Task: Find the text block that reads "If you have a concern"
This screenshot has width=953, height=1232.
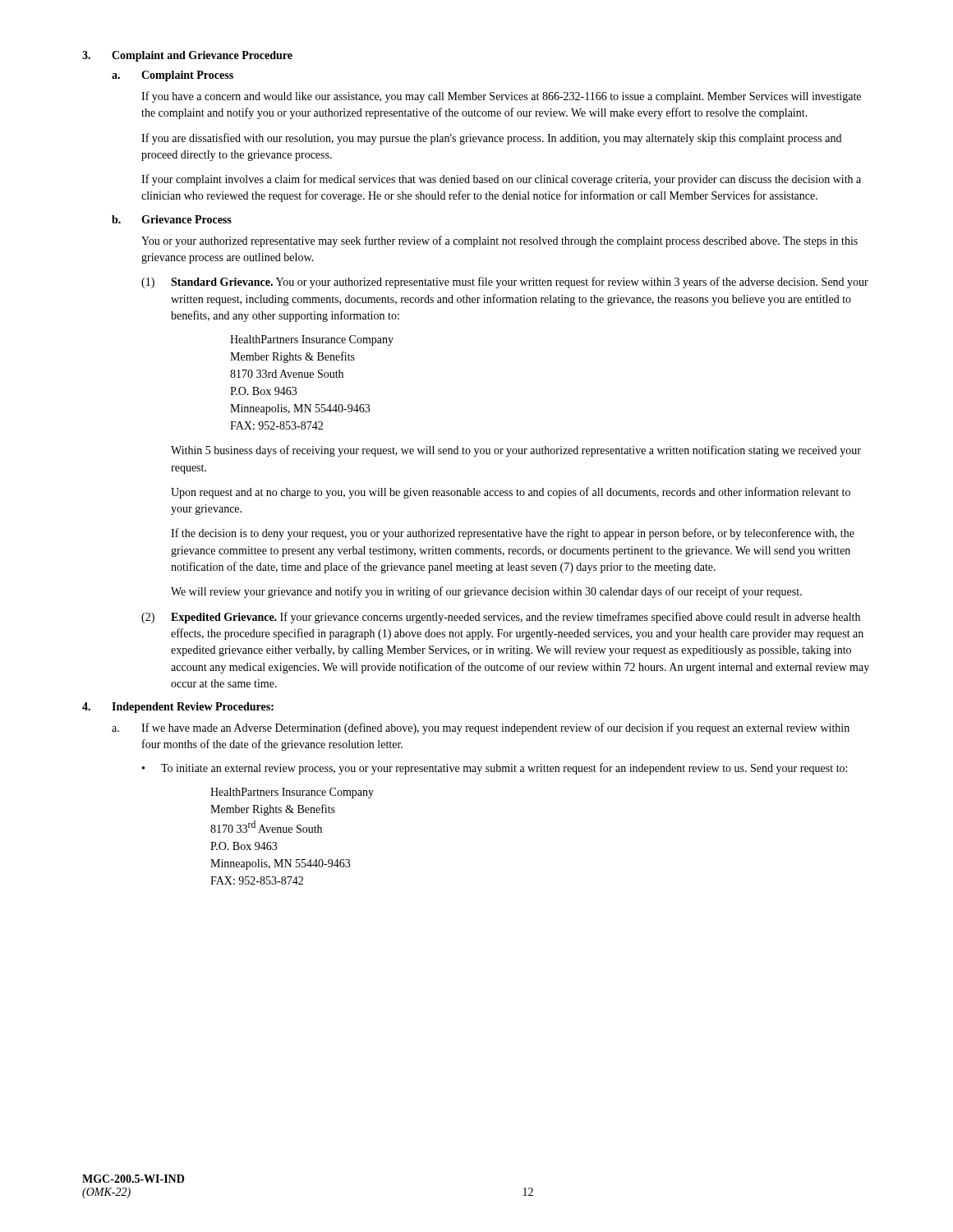Action: coord(501,105)
